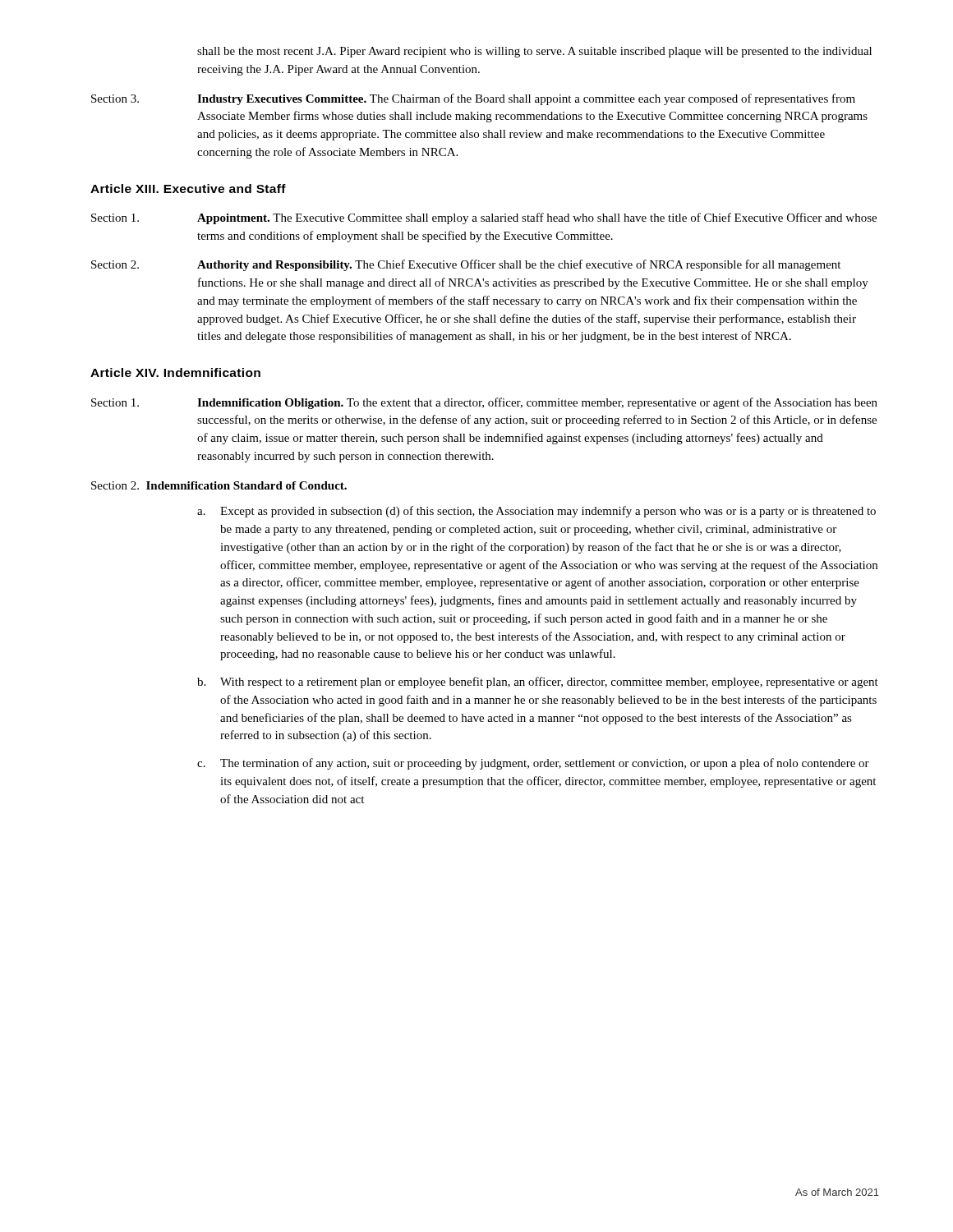Image resolution: width=953 pixels, height=1232 pixels.
Task: Locate the block of text that opens with "Section 1. Indemnification Obligation. To the extent that"
Action: pyautogui.click(x=485, y=430)
